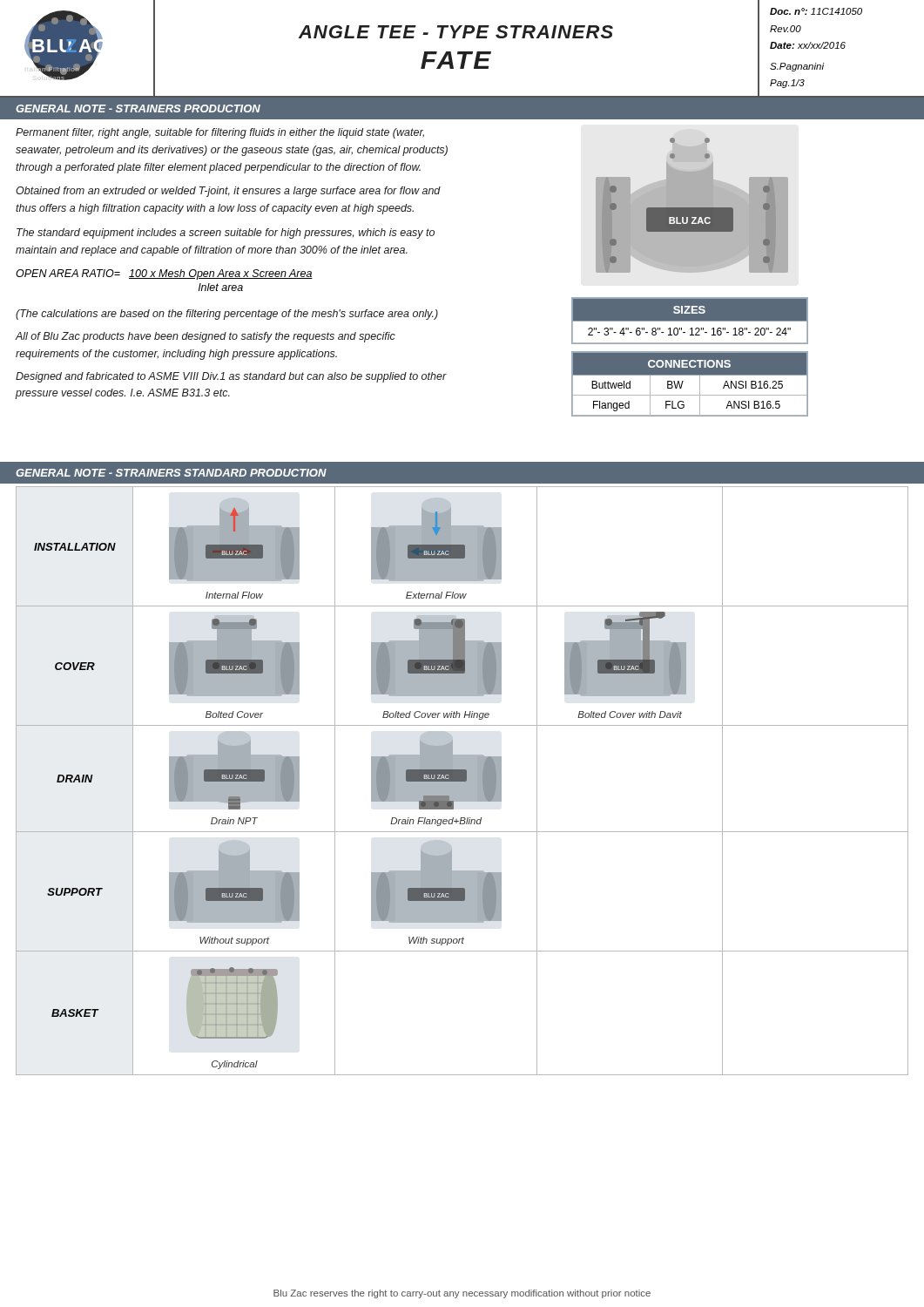Select the table that reads "ANSI B16.5"

tap(689, 384)
